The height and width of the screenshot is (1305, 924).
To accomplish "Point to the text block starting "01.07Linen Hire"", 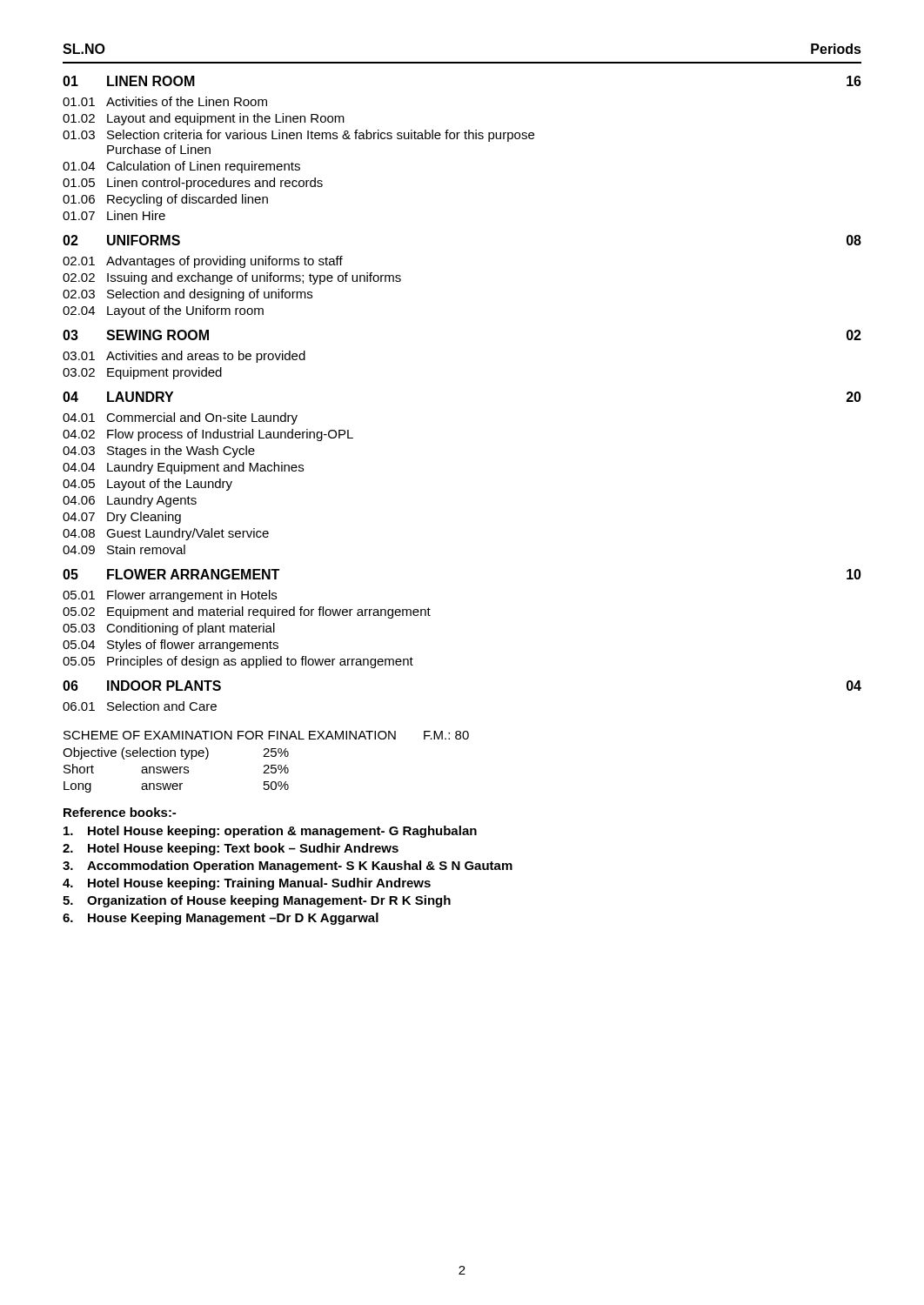I will pyautogui.click(x=114, y=215).
